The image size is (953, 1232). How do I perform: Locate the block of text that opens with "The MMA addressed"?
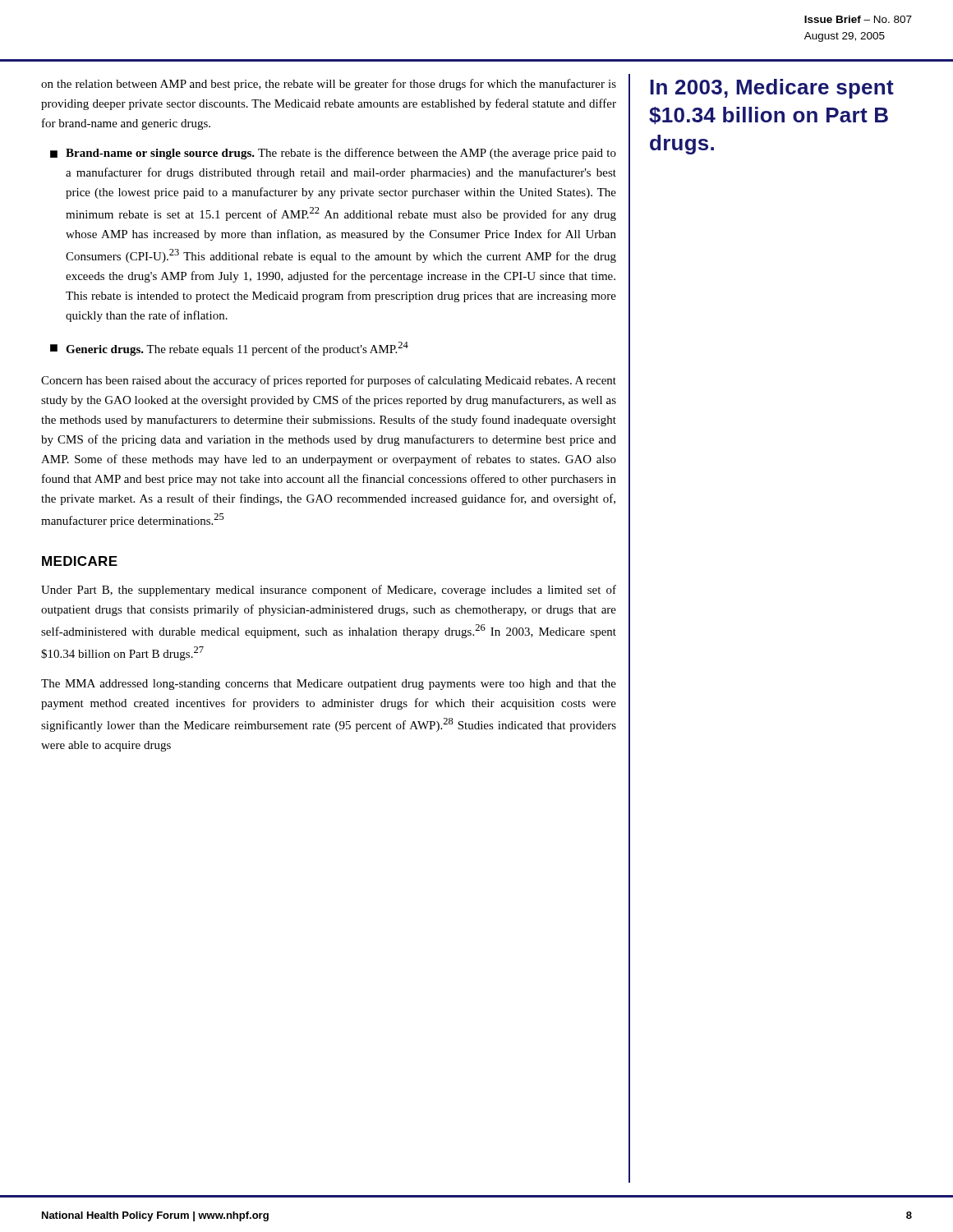(329, 714)
